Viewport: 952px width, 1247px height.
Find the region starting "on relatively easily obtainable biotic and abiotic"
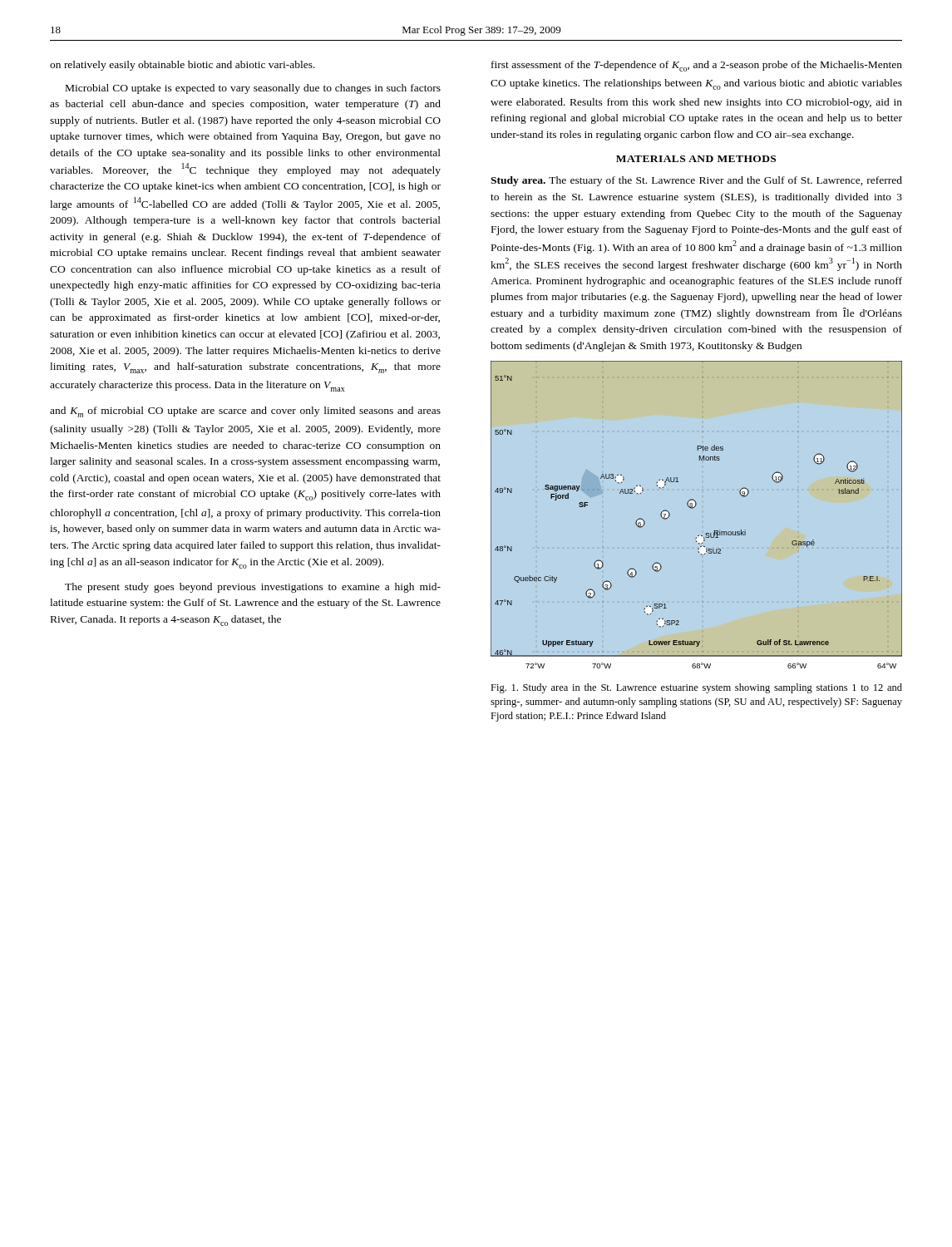(x=245, y=343)
